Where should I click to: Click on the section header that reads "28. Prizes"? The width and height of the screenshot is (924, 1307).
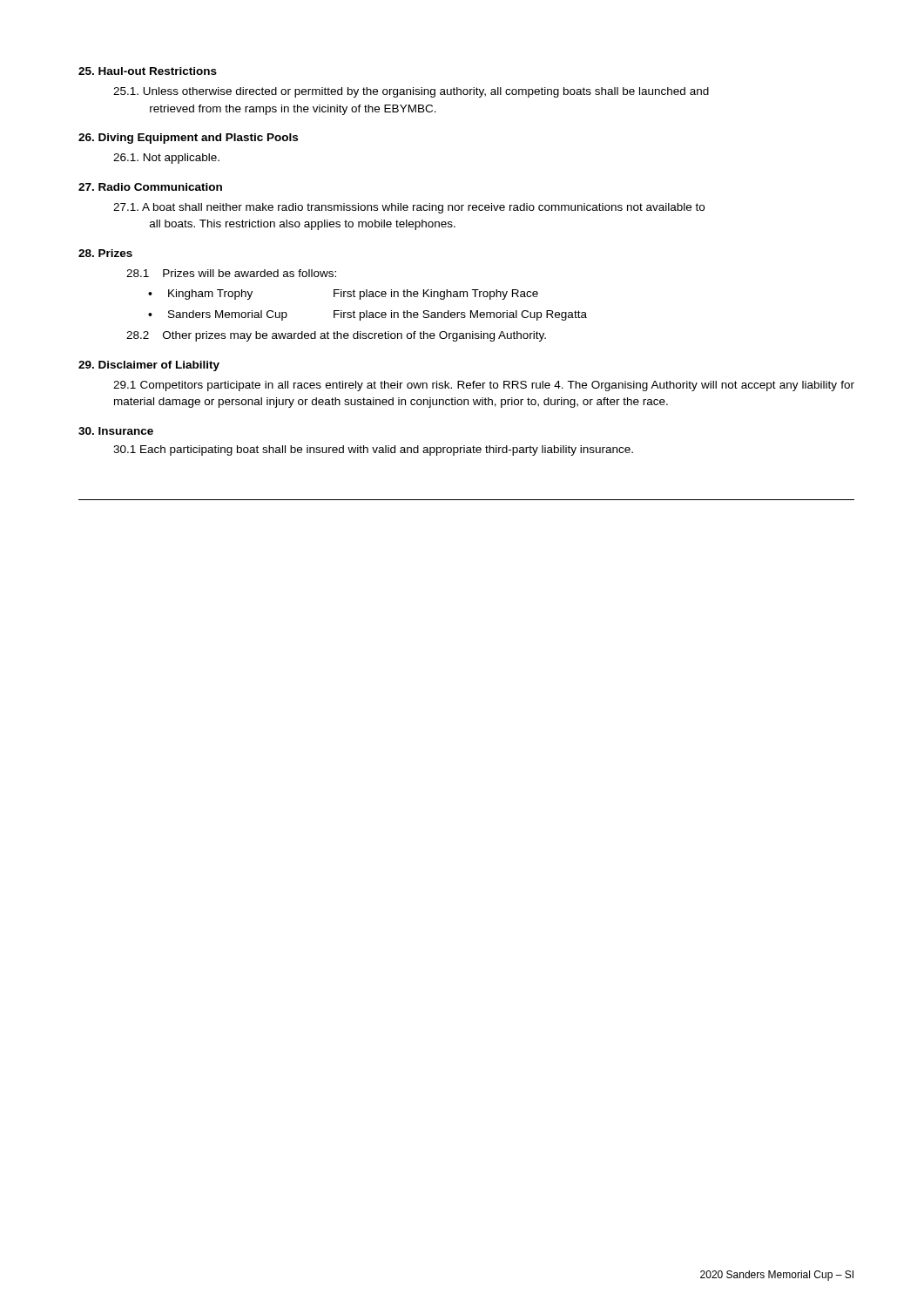pos(105,253)
